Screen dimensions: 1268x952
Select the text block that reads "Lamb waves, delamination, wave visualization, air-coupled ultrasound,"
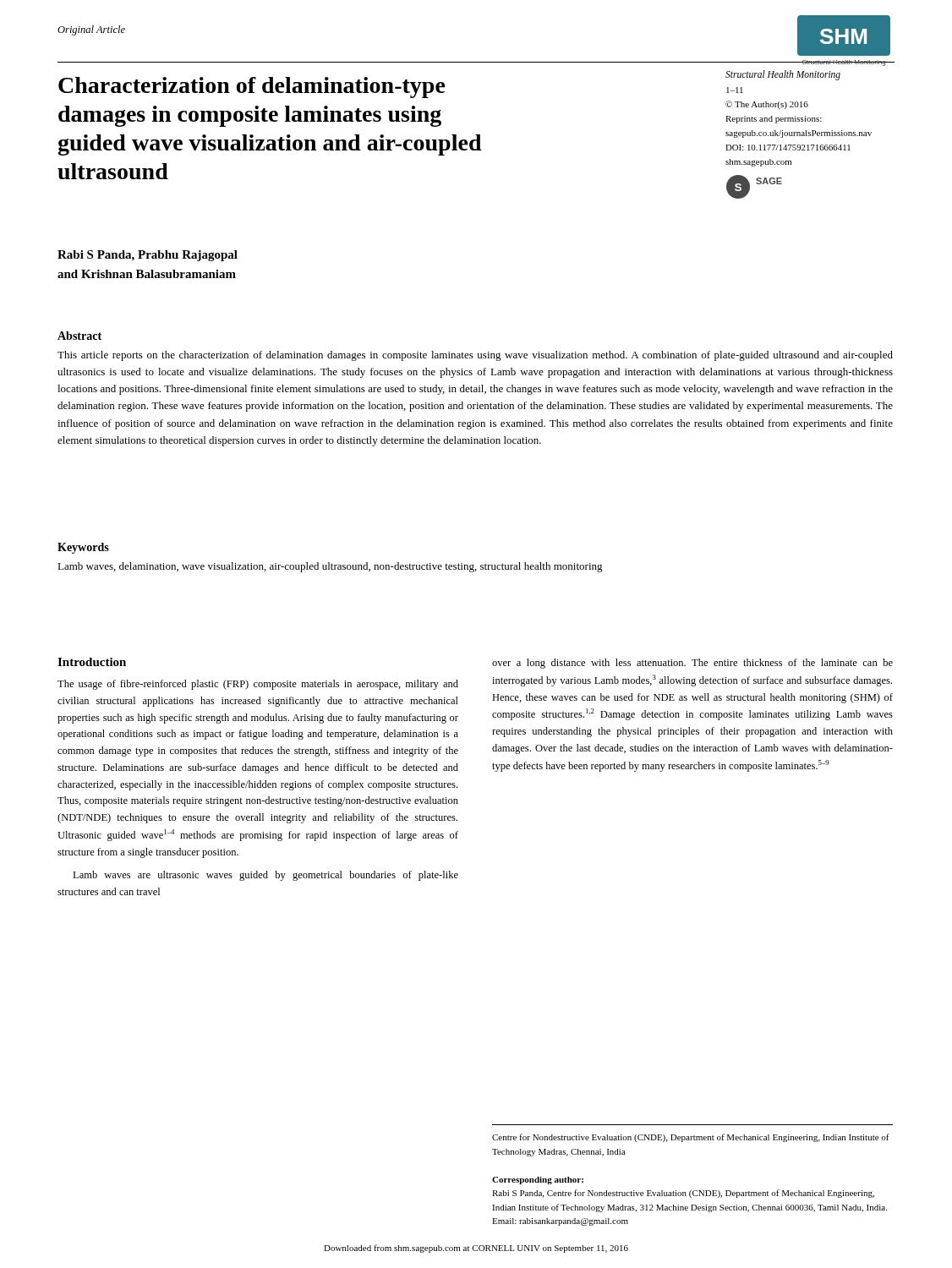(x=330, y=566)
